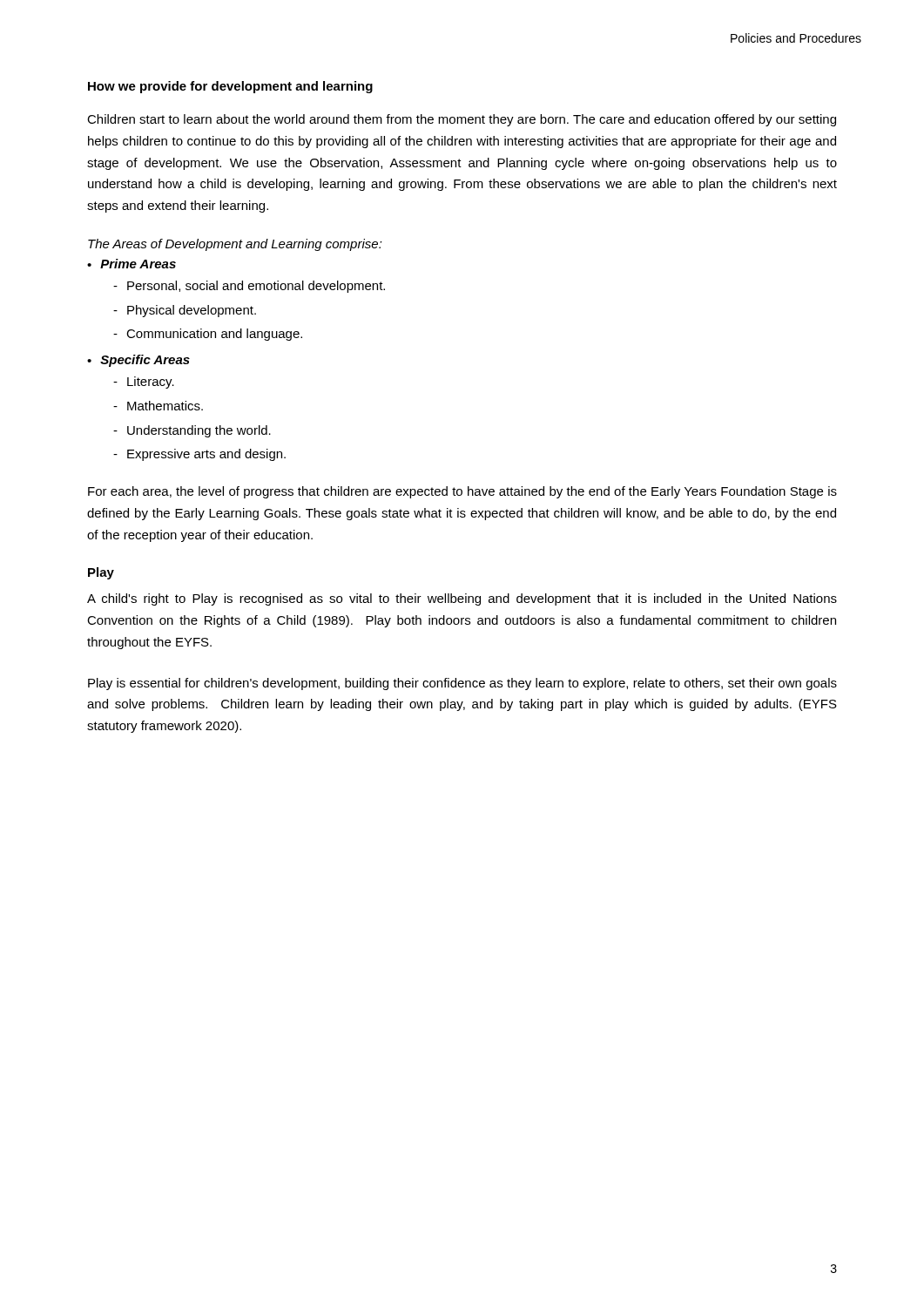
Task: Click on the text block starting "How we provide"
Action: point(230,86)
